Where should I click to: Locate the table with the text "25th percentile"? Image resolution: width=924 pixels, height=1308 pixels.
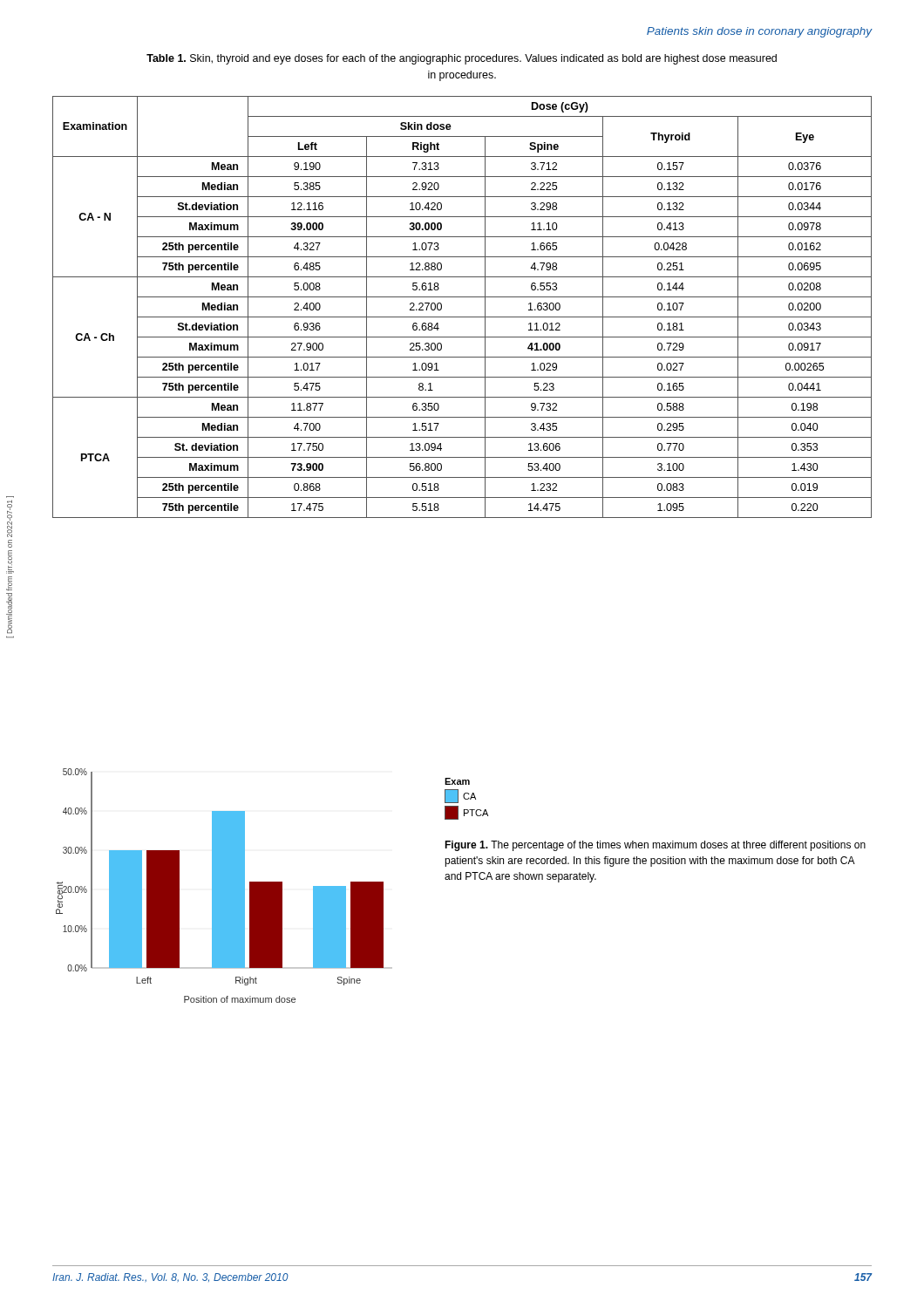click(x=462, y=307)
